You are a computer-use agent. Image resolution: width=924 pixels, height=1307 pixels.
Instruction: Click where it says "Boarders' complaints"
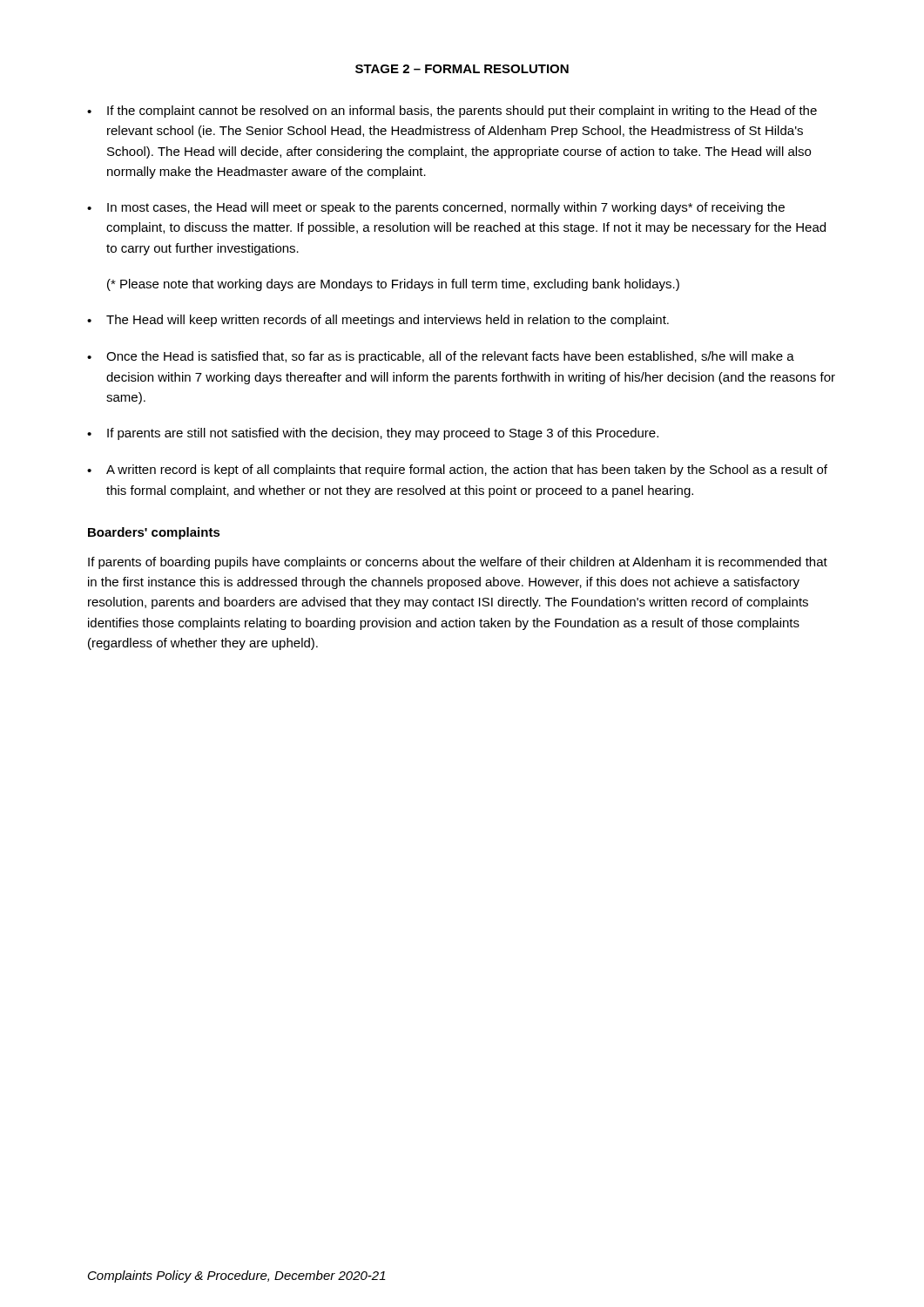[154, 532]
